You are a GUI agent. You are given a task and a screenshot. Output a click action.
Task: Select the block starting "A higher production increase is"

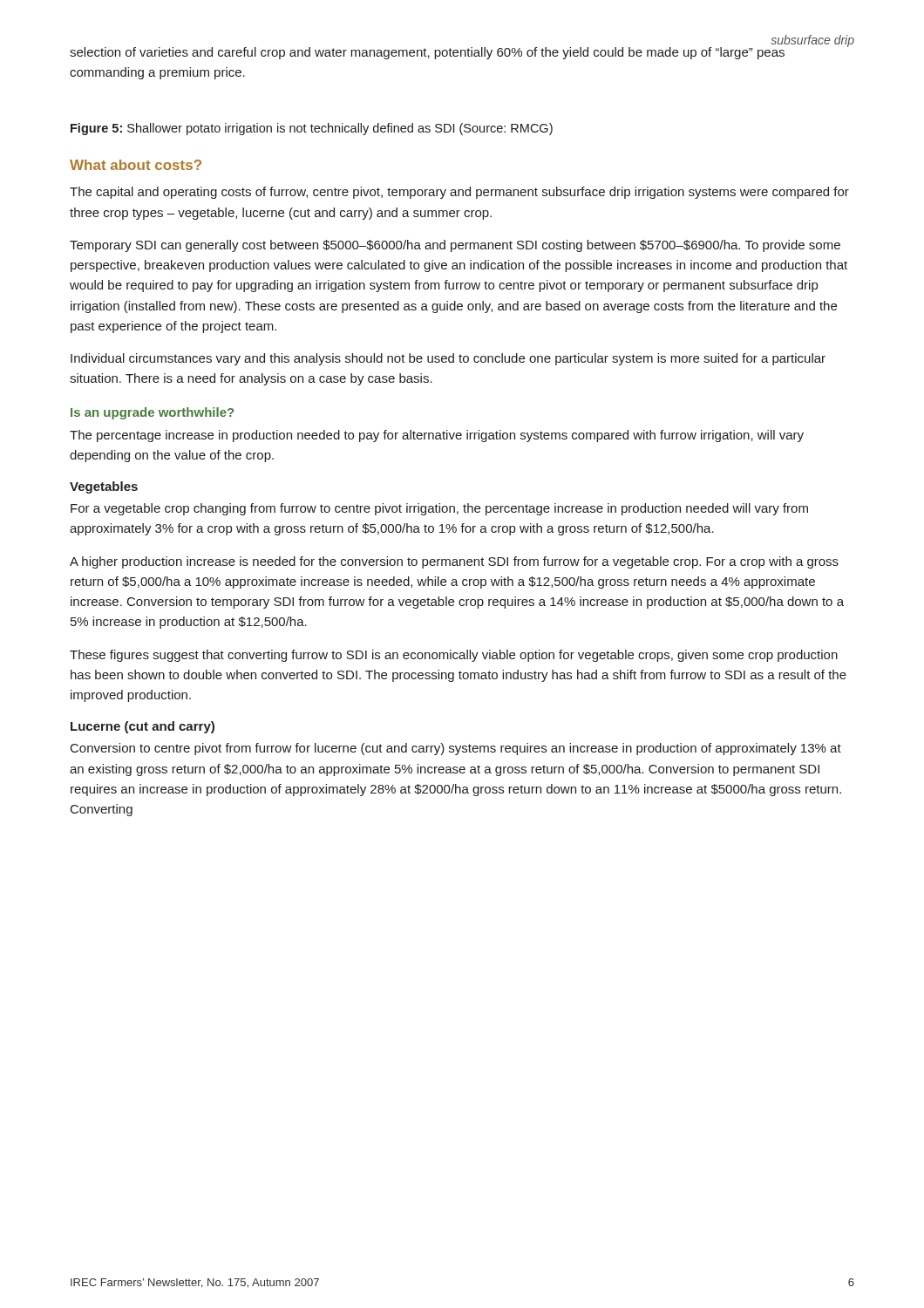point(457,591)
